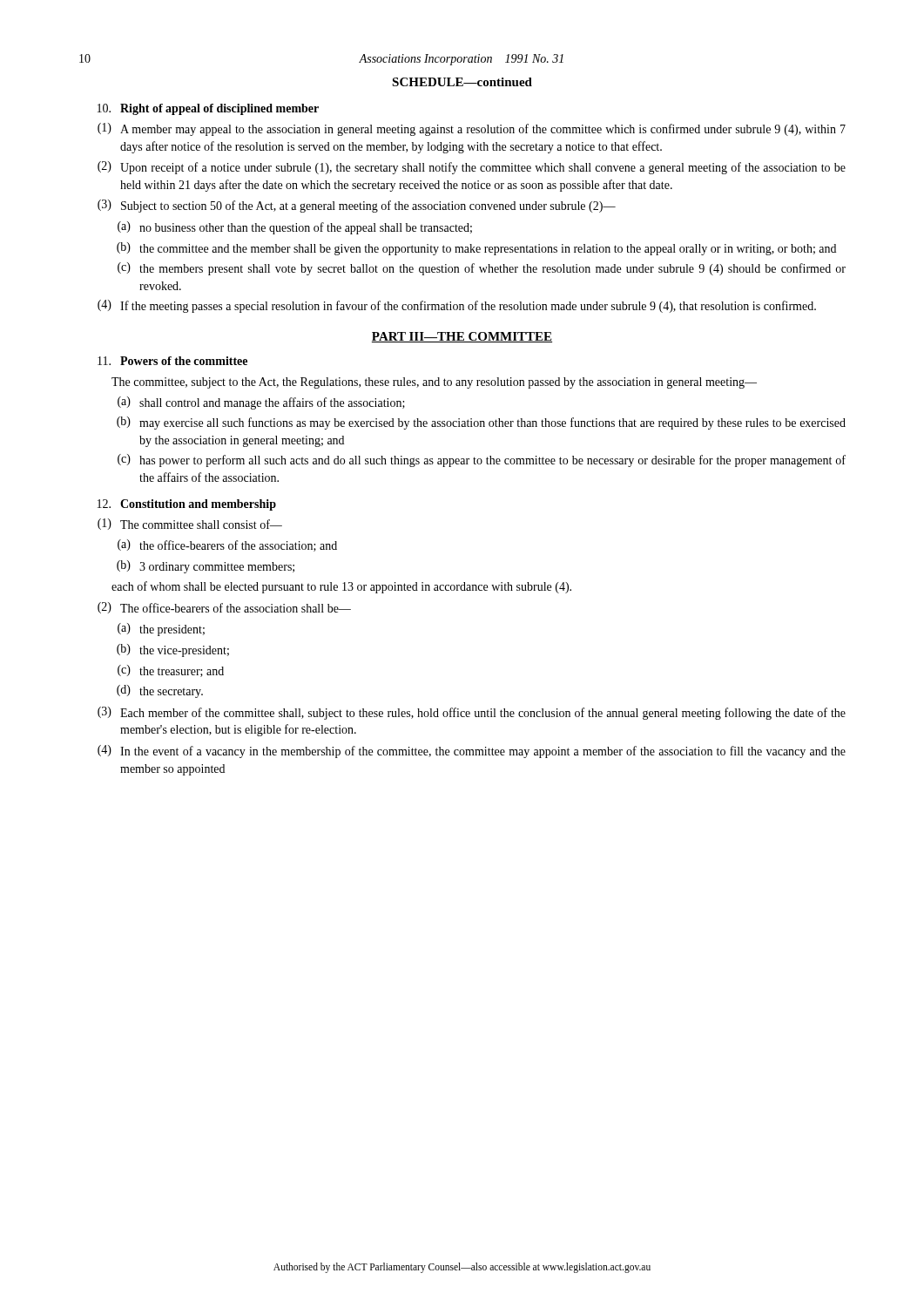Screen dimensions: 1307x924
Task: Find the text starting "each of whom shall be elected"
Action: 342,587
